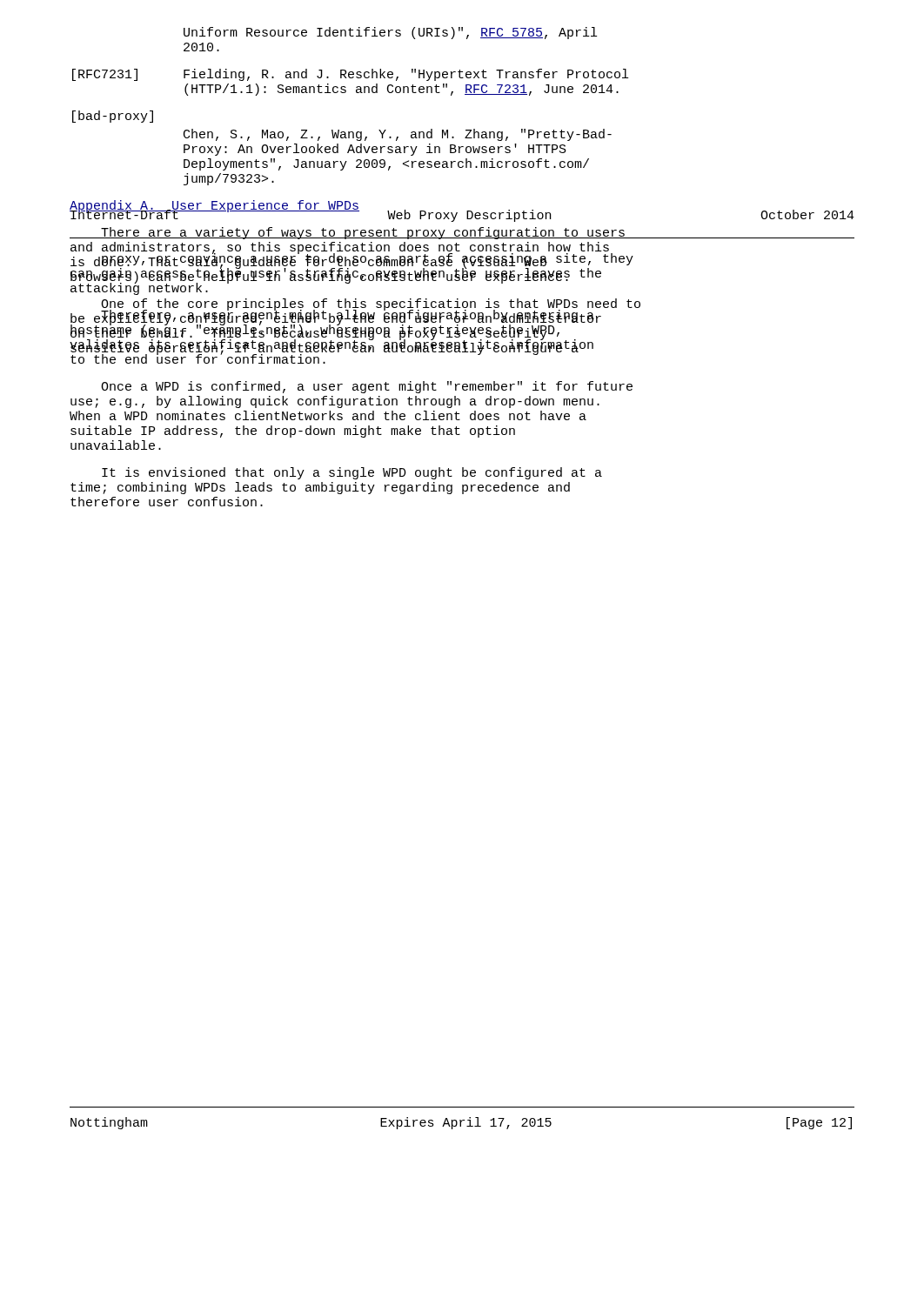Click on the text block starting "[bad-proxy] Chen, S., Mao, Z., Wang, Y., and"
This screenshot has width=924, height=1305.
coord(462,148)
